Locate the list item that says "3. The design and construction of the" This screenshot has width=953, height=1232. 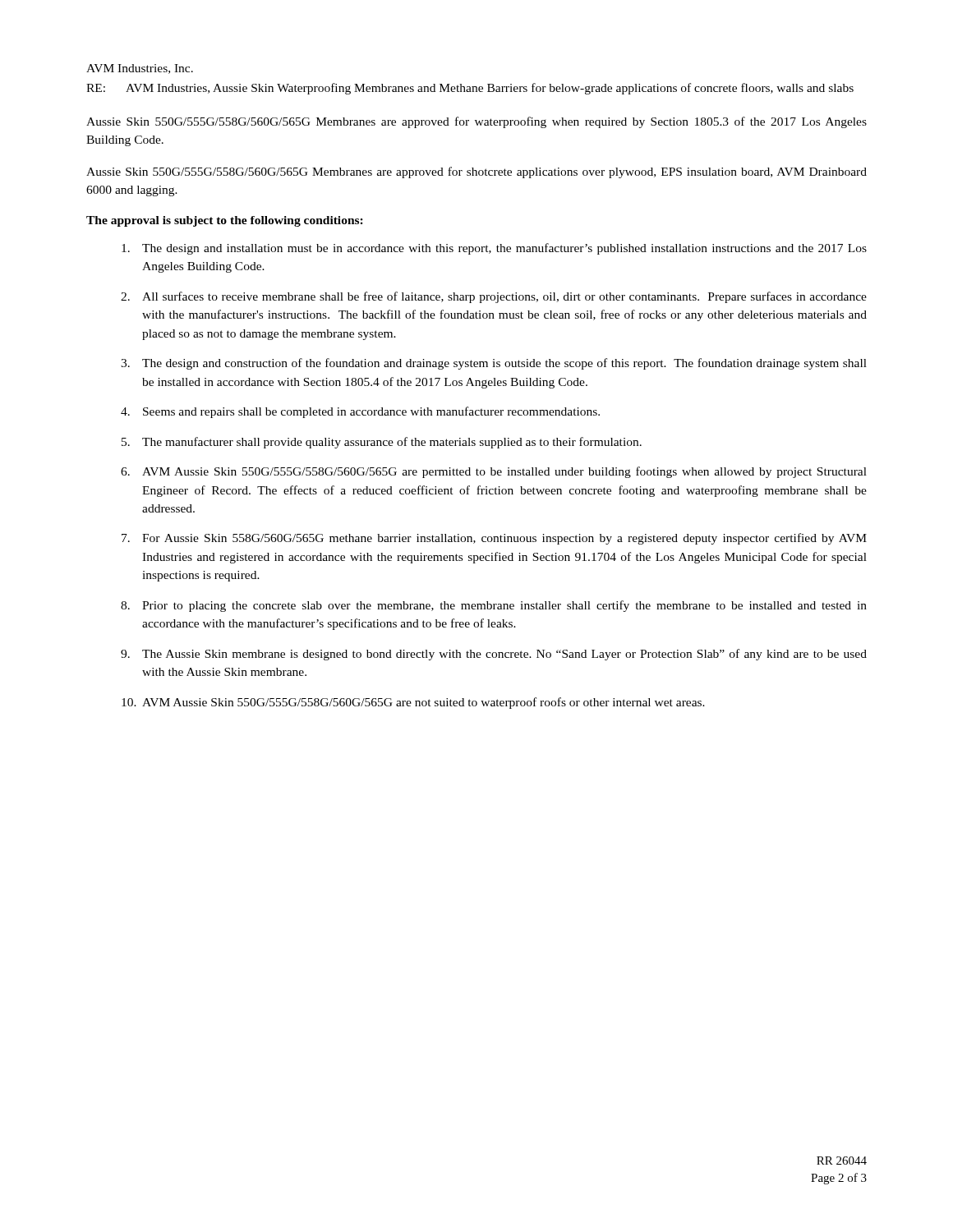tap(476, 373)
